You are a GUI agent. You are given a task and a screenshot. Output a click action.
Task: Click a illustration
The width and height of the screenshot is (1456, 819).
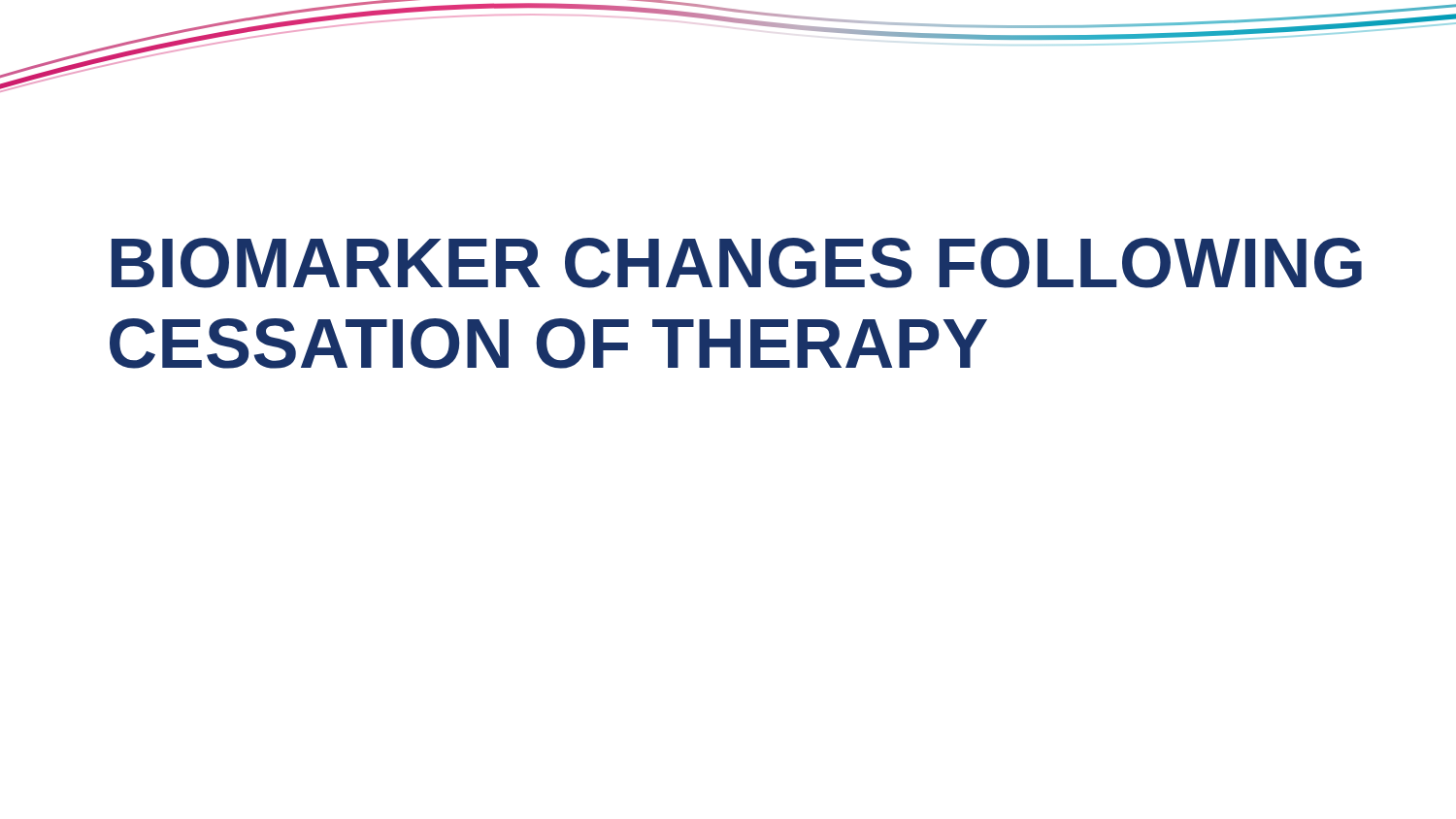click(x=728, y=53)
